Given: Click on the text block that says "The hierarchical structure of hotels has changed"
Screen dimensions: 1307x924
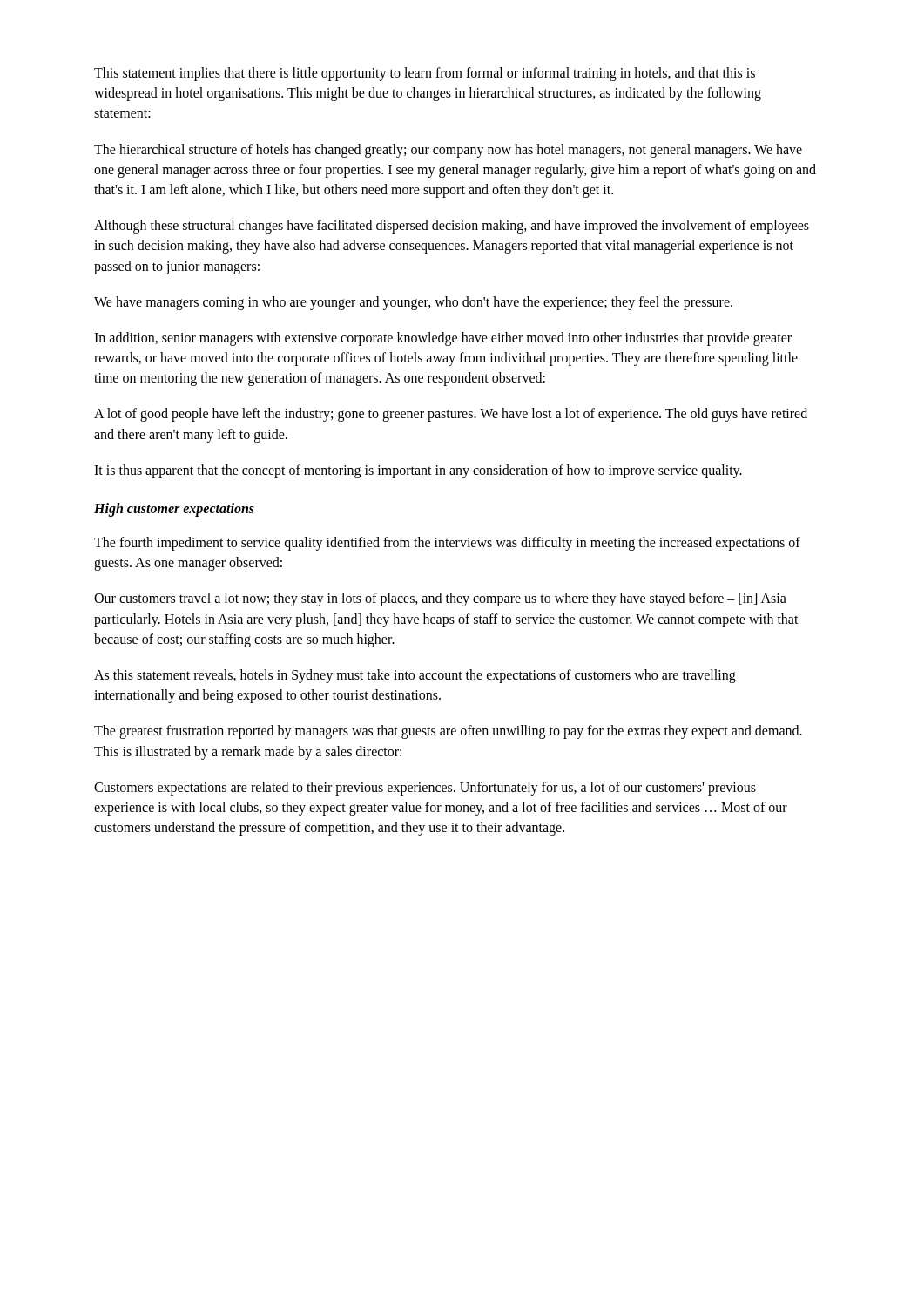Looking at the screenshot, I should click(x=455, y=169).
